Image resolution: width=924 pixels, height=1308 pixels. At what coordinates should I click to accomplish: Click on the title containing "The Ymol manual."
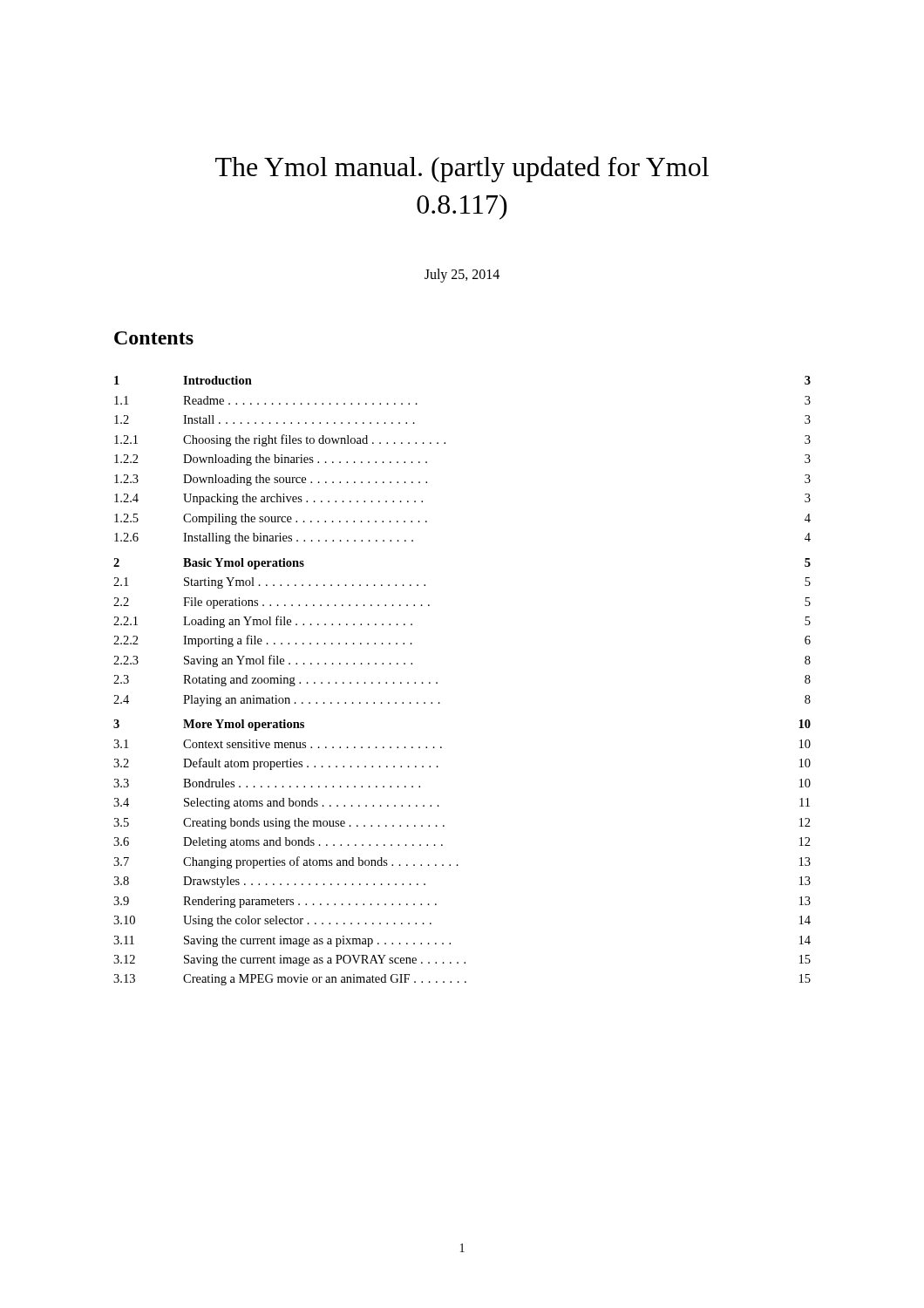[462, 185]
